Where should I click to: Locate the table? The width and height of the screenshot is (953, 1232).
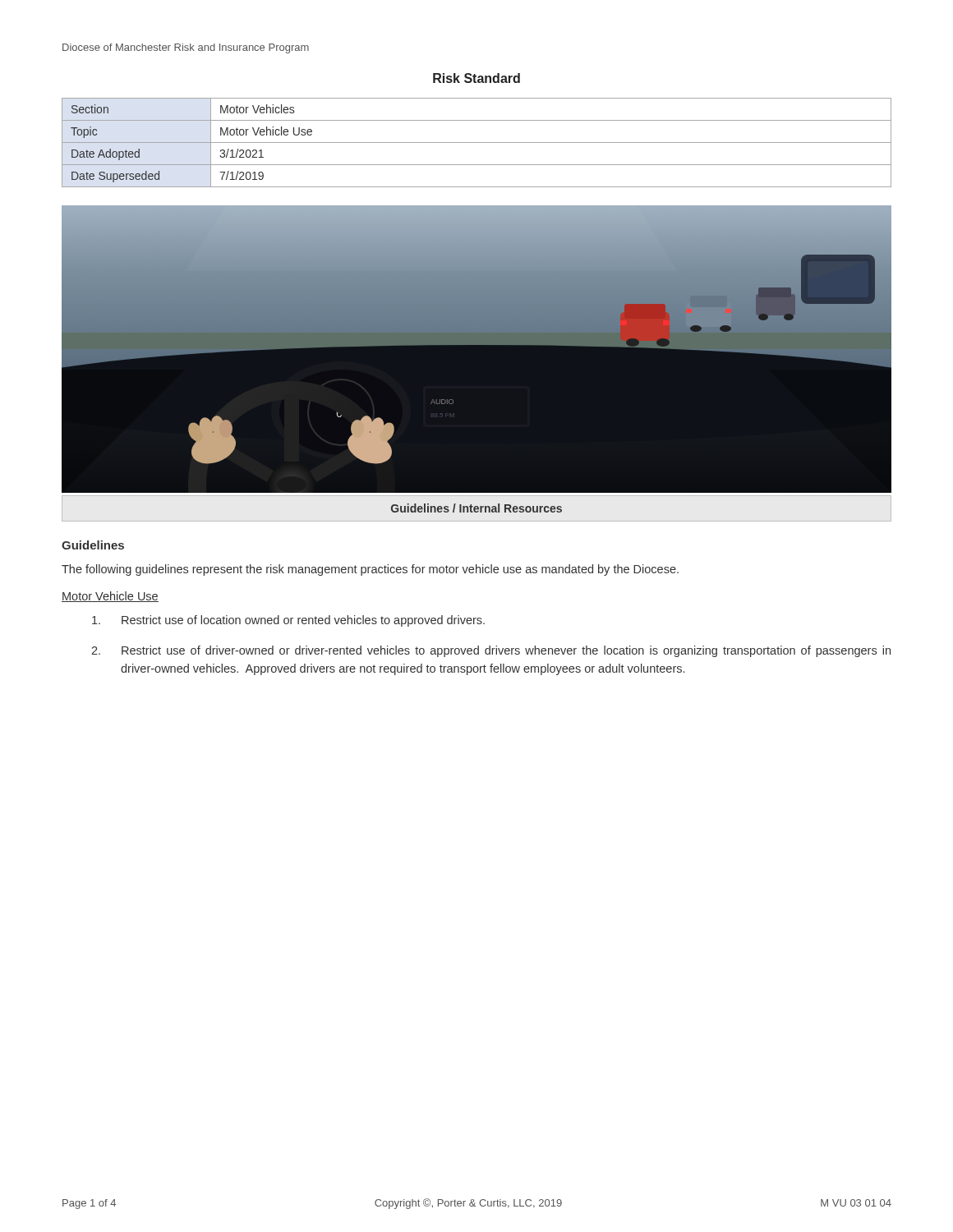[x=476, y=142]
